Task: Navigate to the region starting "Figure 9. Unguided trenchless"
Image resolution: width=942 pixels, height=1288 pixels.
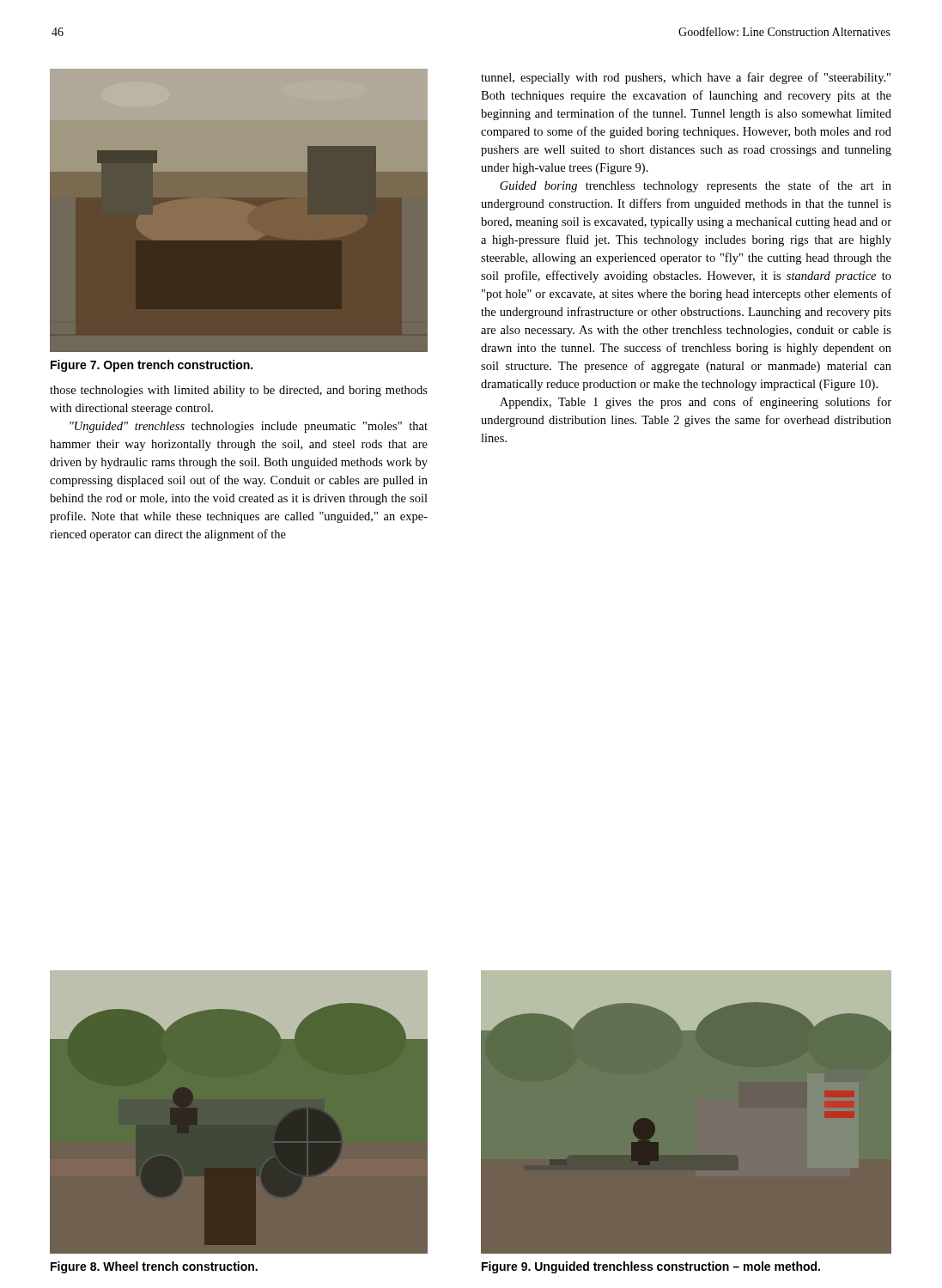Action: click(x=651, y=1267)
